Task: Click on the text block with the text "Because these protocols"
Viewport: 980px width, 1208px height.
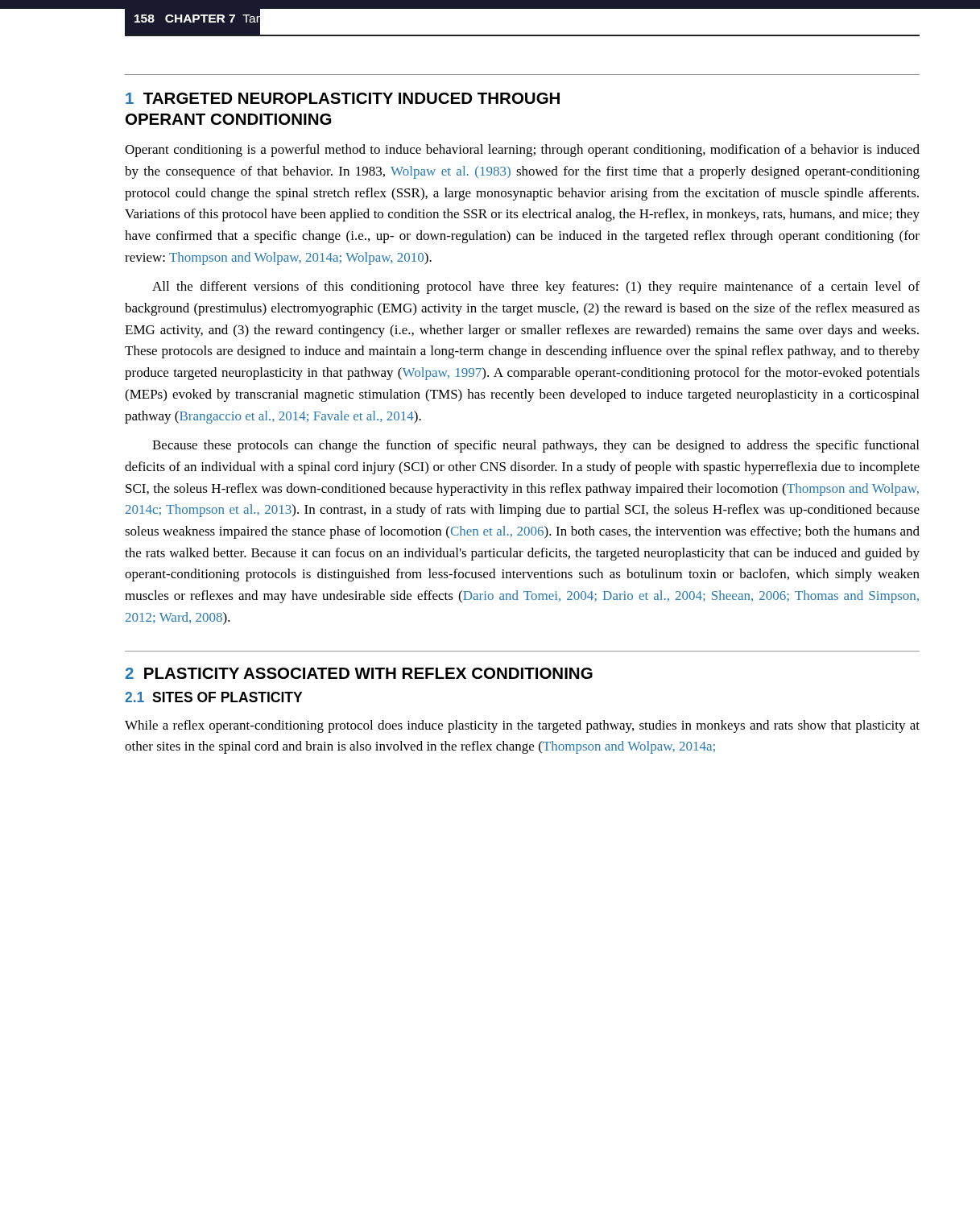Action: click(x=522, y=532)
